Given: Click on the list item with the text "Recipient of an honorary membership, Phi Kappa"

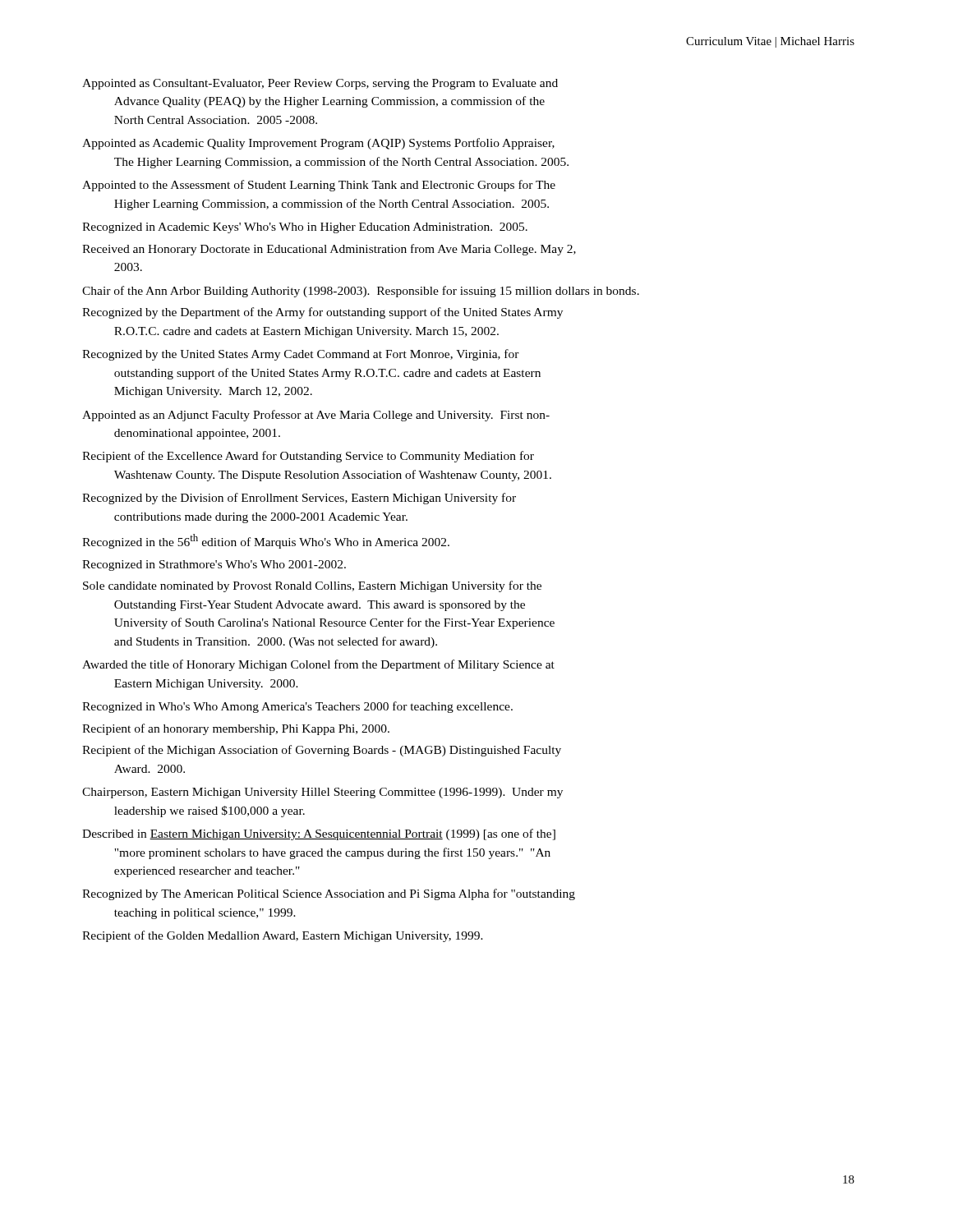Looking at the screenshot, I should 236,728.
